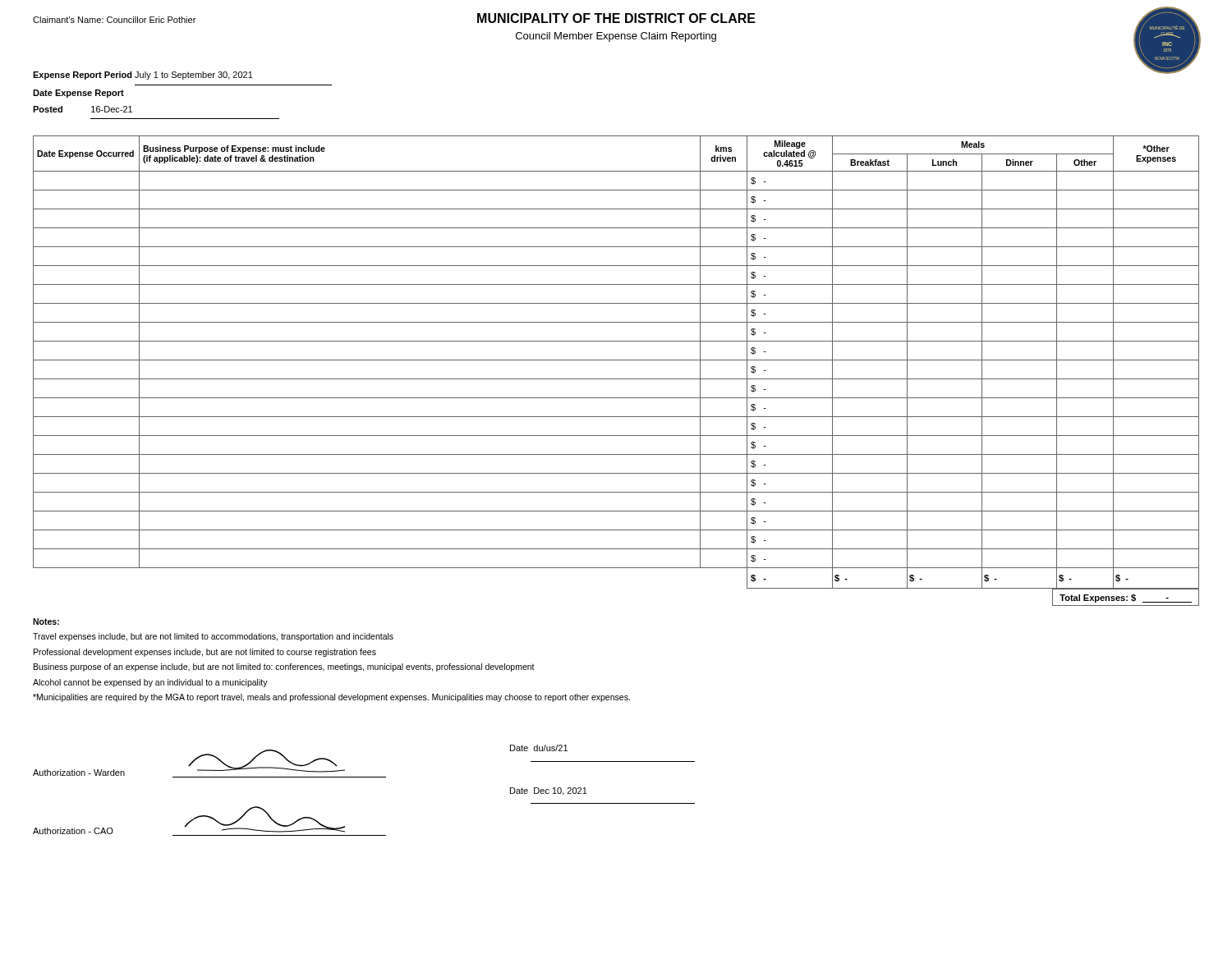Locate the element starting "Notes: Travel expenses include,"

pyautogui.click(x=332, y=659)
